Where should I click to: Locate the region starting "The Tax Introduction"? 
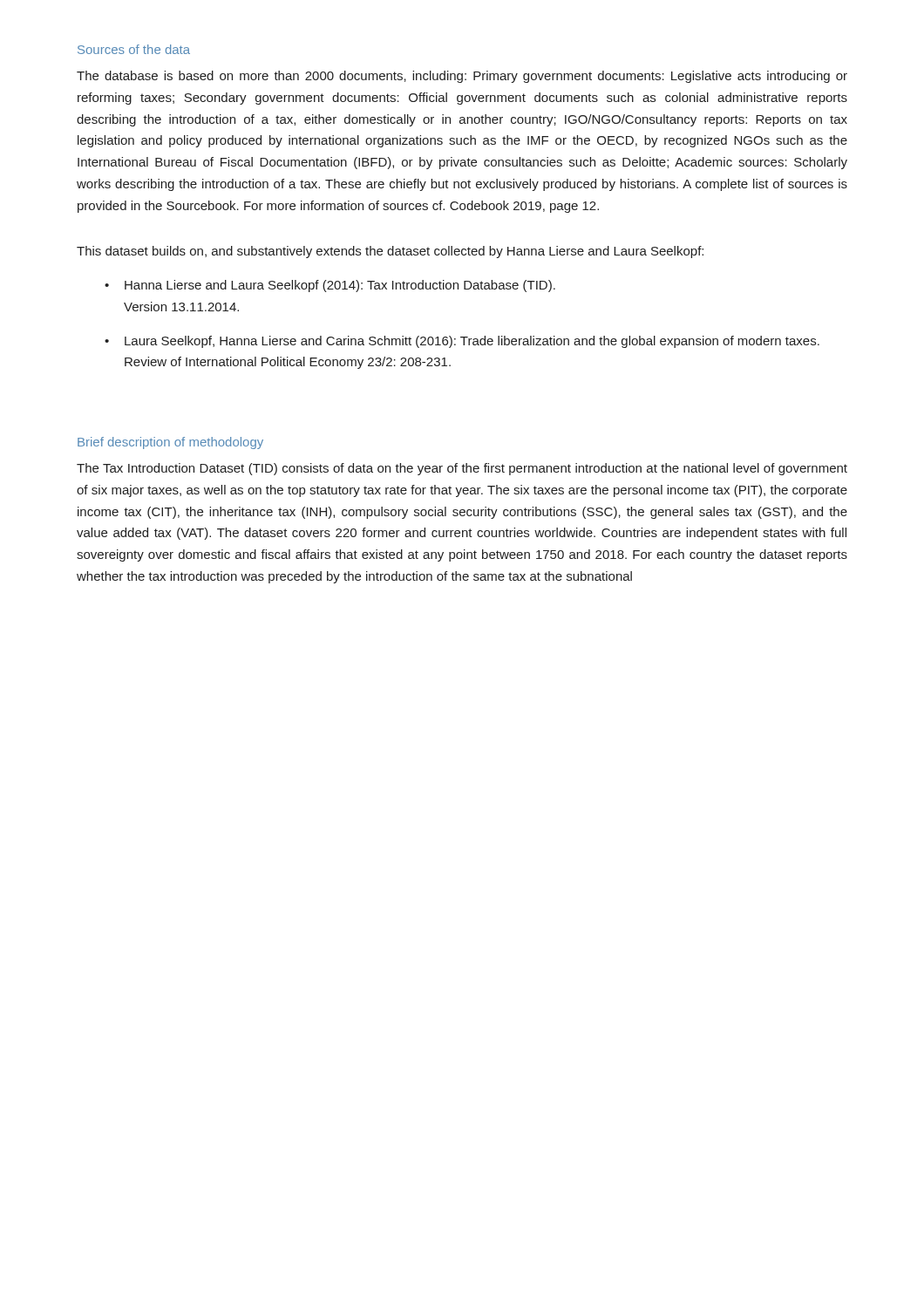click(462, 523)
